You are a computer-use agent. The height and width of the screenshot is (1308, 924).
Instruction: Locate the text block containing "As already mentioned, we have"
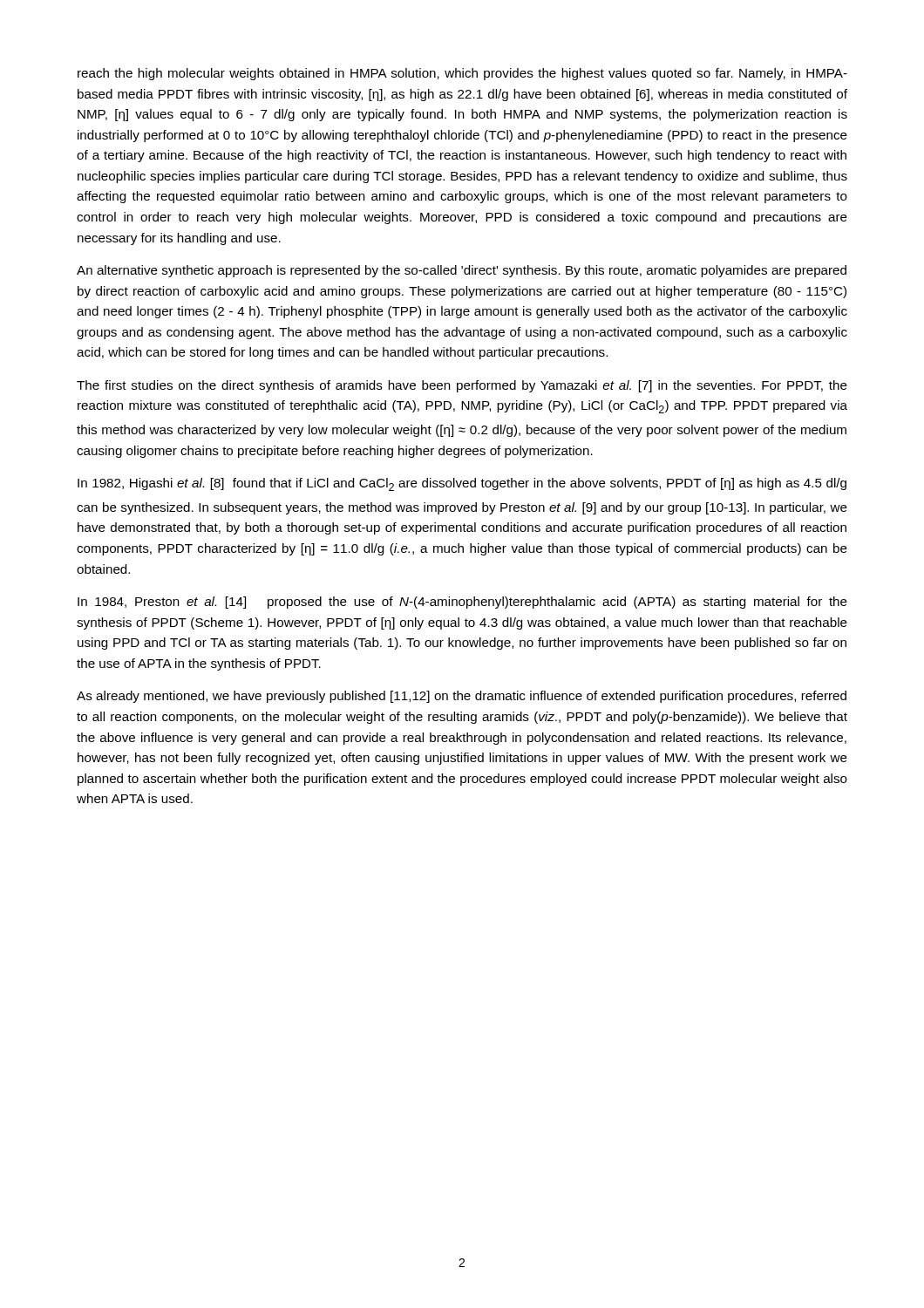tap(462, 747)
